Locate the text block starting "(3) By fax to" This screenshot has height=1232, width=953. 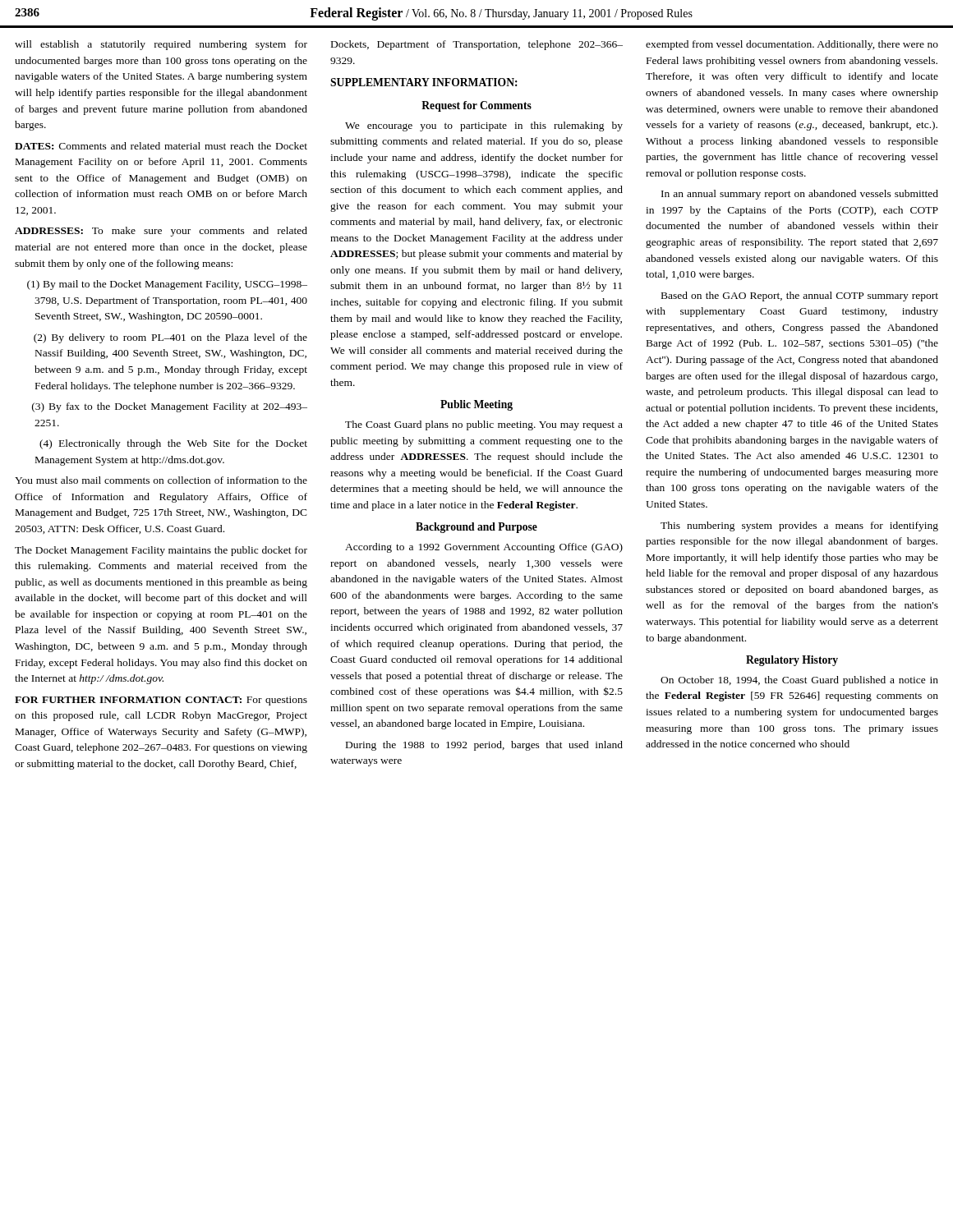[161, 414]
